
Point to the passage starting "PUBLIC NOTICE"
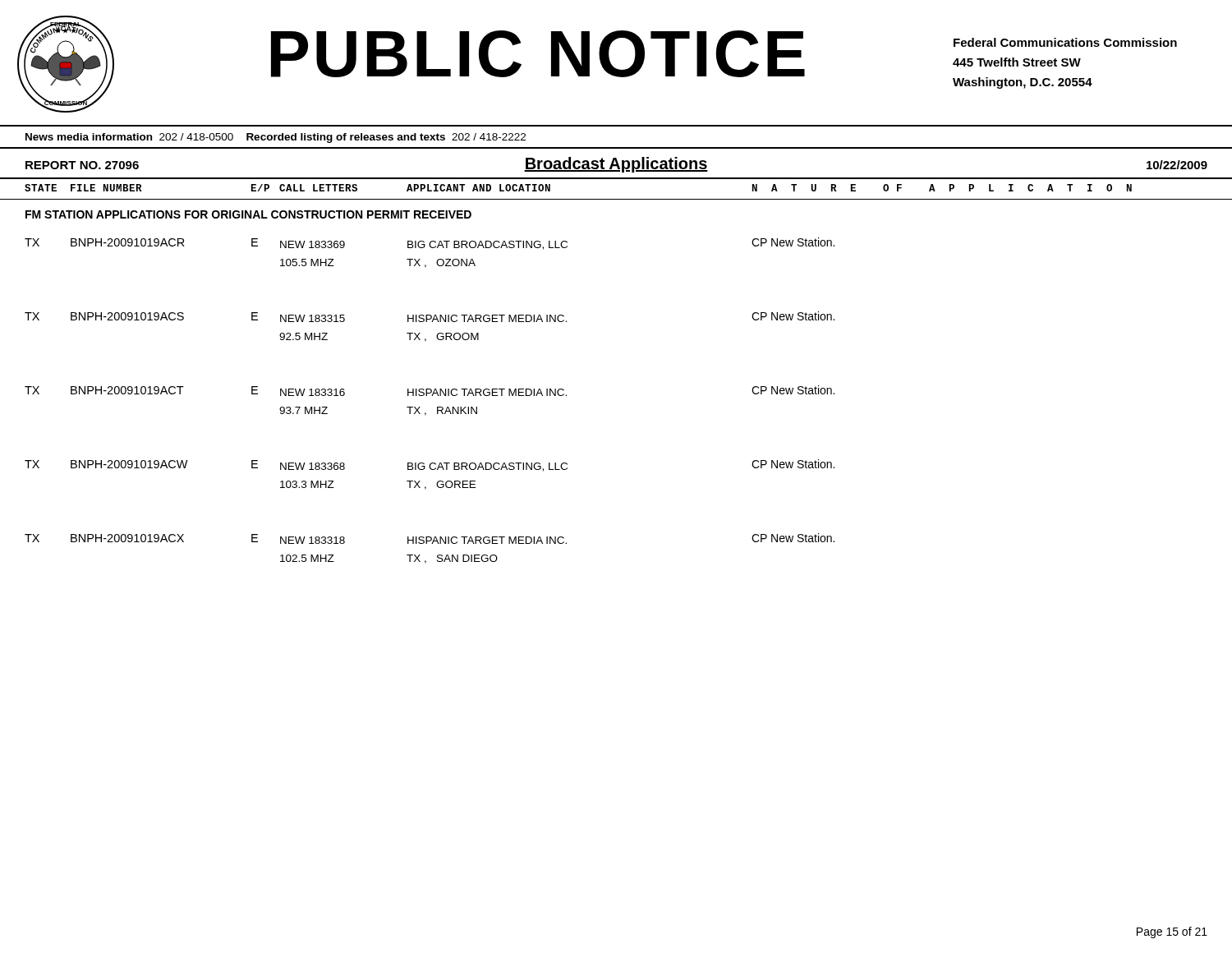tap(538, 52)
